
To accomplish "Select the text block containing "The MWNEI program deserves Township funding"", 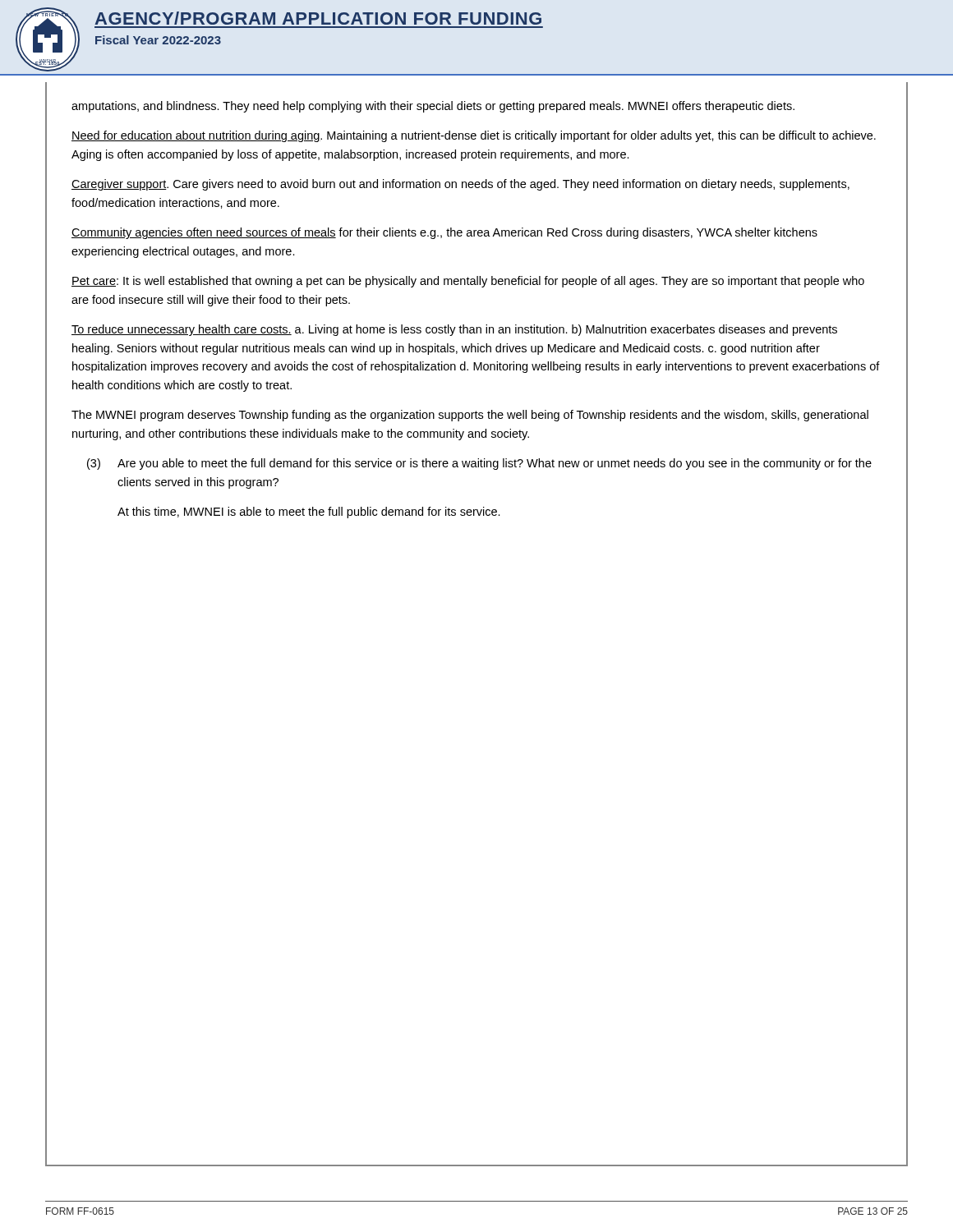I will tap(470, 424).
